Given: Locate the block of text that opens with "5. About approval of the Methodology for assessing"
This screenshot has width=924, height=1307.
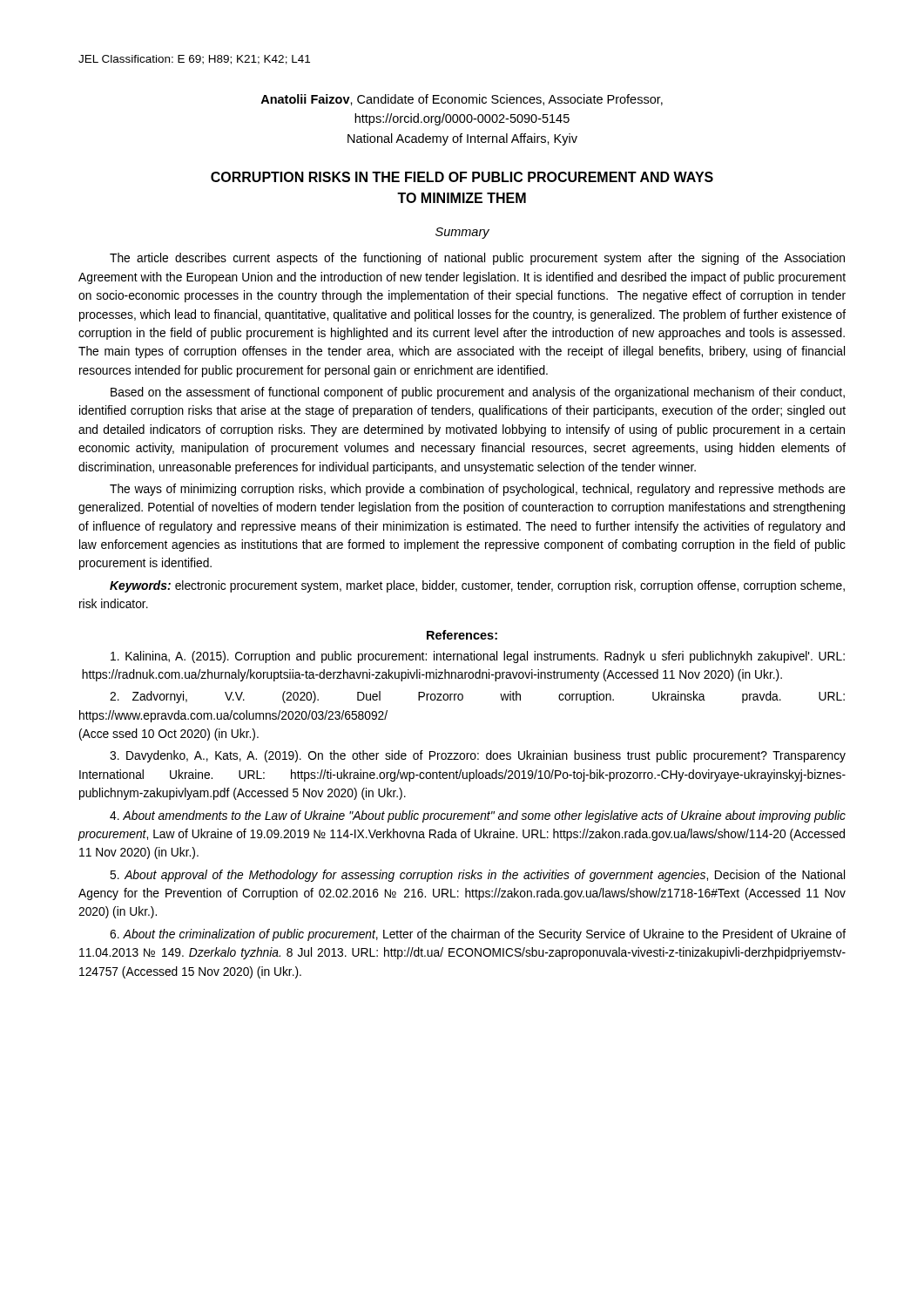Looking at the screenshot, I should click(x=462, y=894).
